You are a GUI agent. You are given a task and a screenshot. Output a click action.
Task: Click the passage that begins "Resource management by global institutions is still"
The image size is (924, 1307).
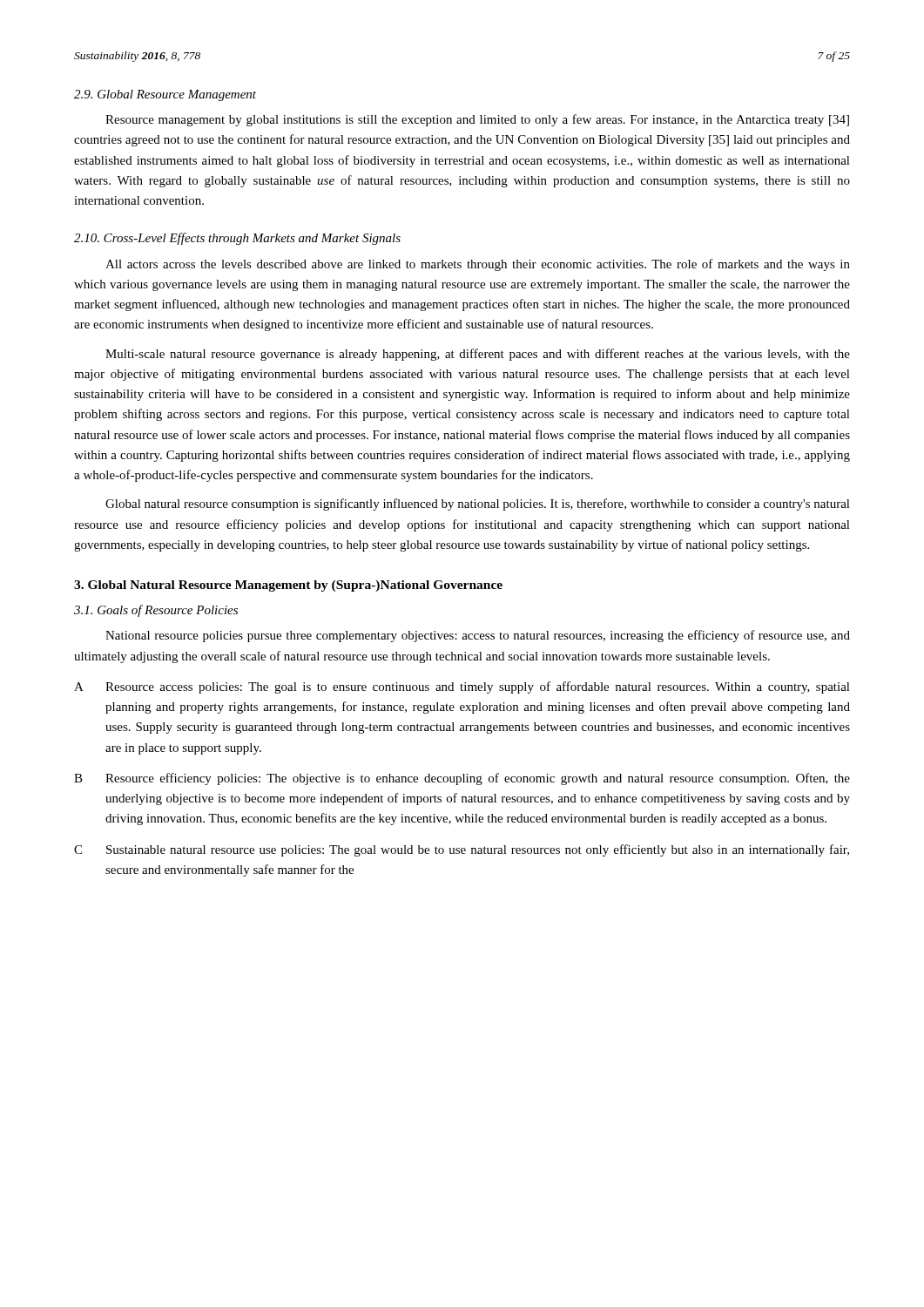coord(462,161)
